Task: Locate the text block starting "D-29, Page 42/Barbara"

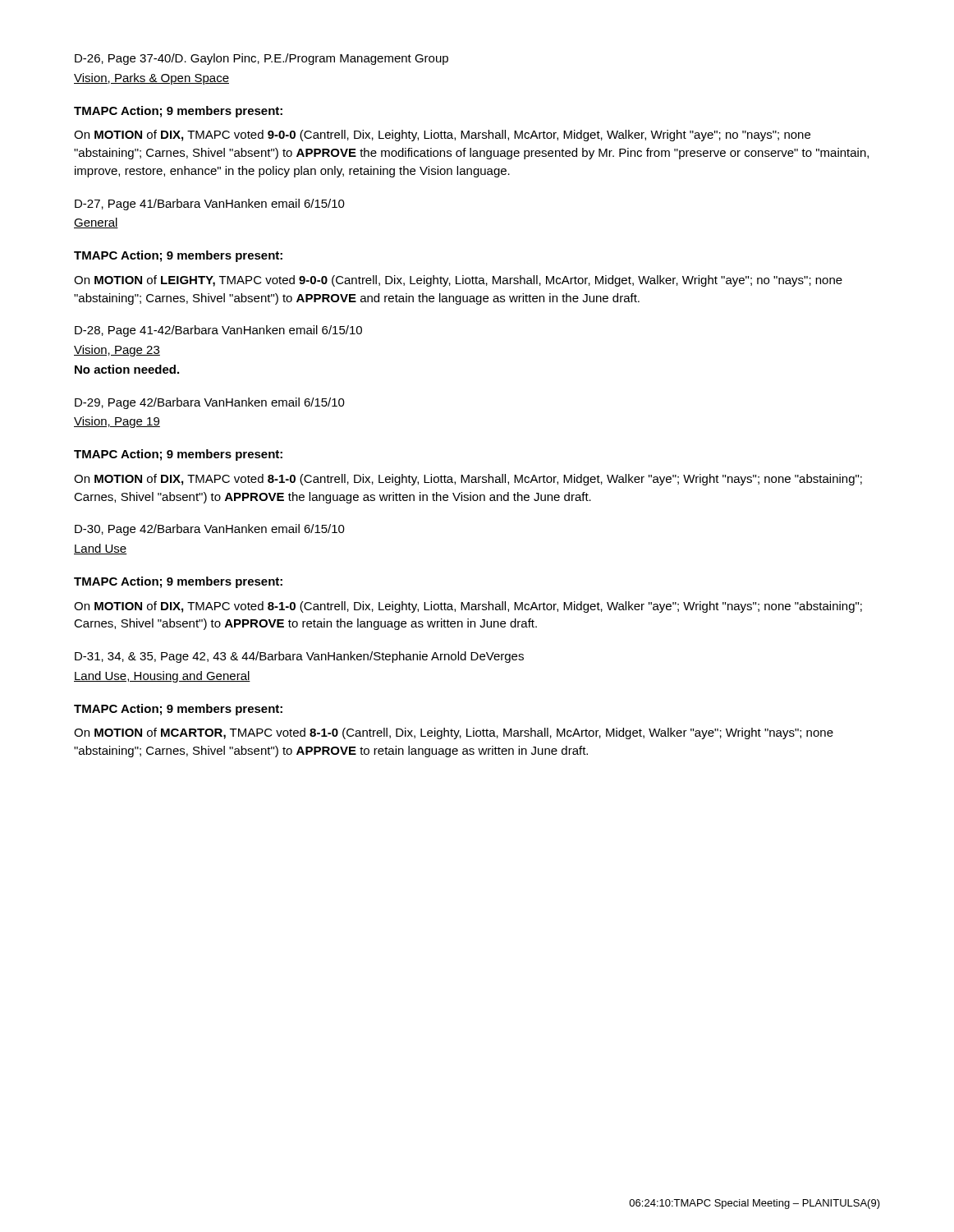Action: [x=210, y=403]
